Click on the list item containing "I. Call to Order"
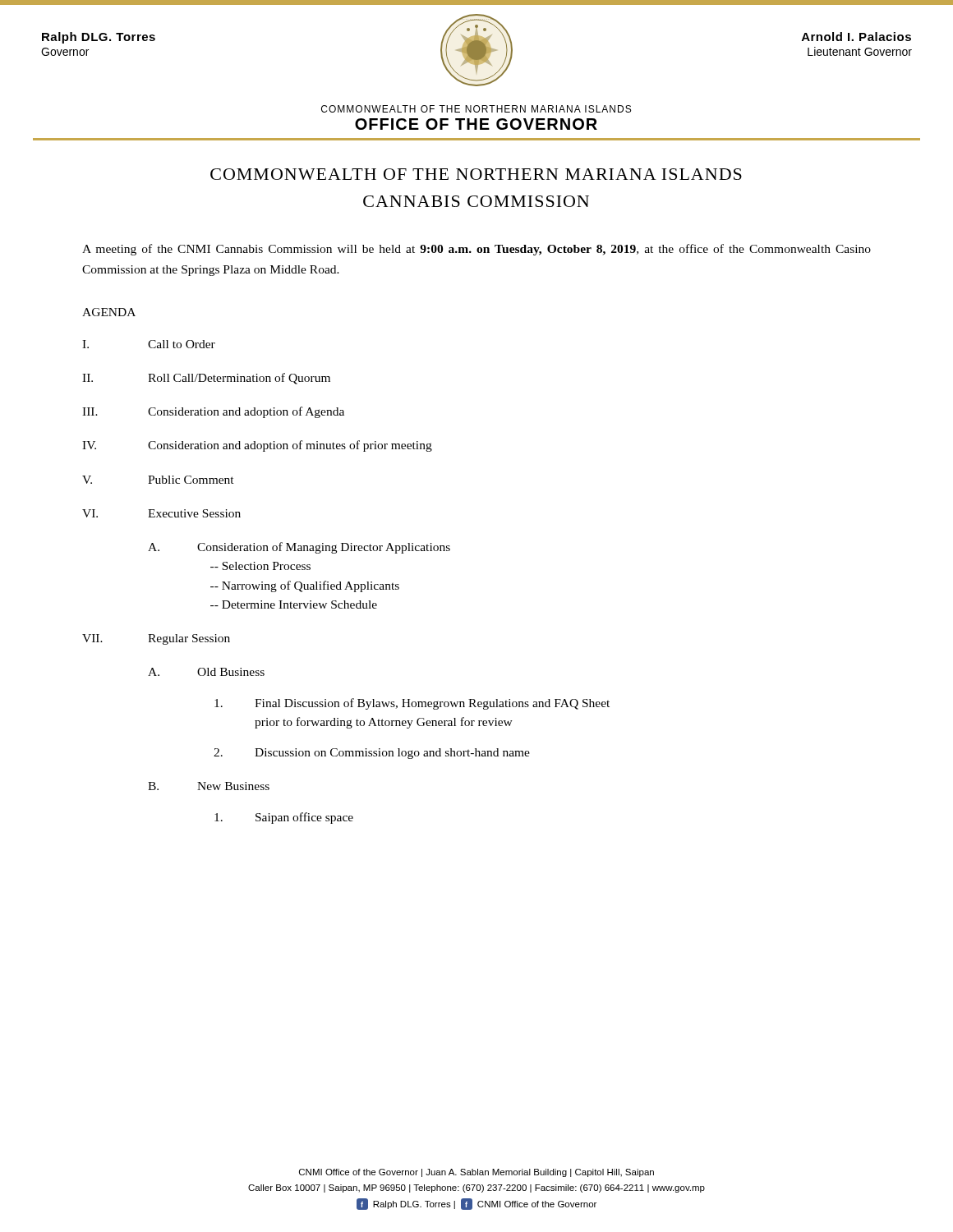Viewport: 953px width, 1232px height. click(149, 344)
